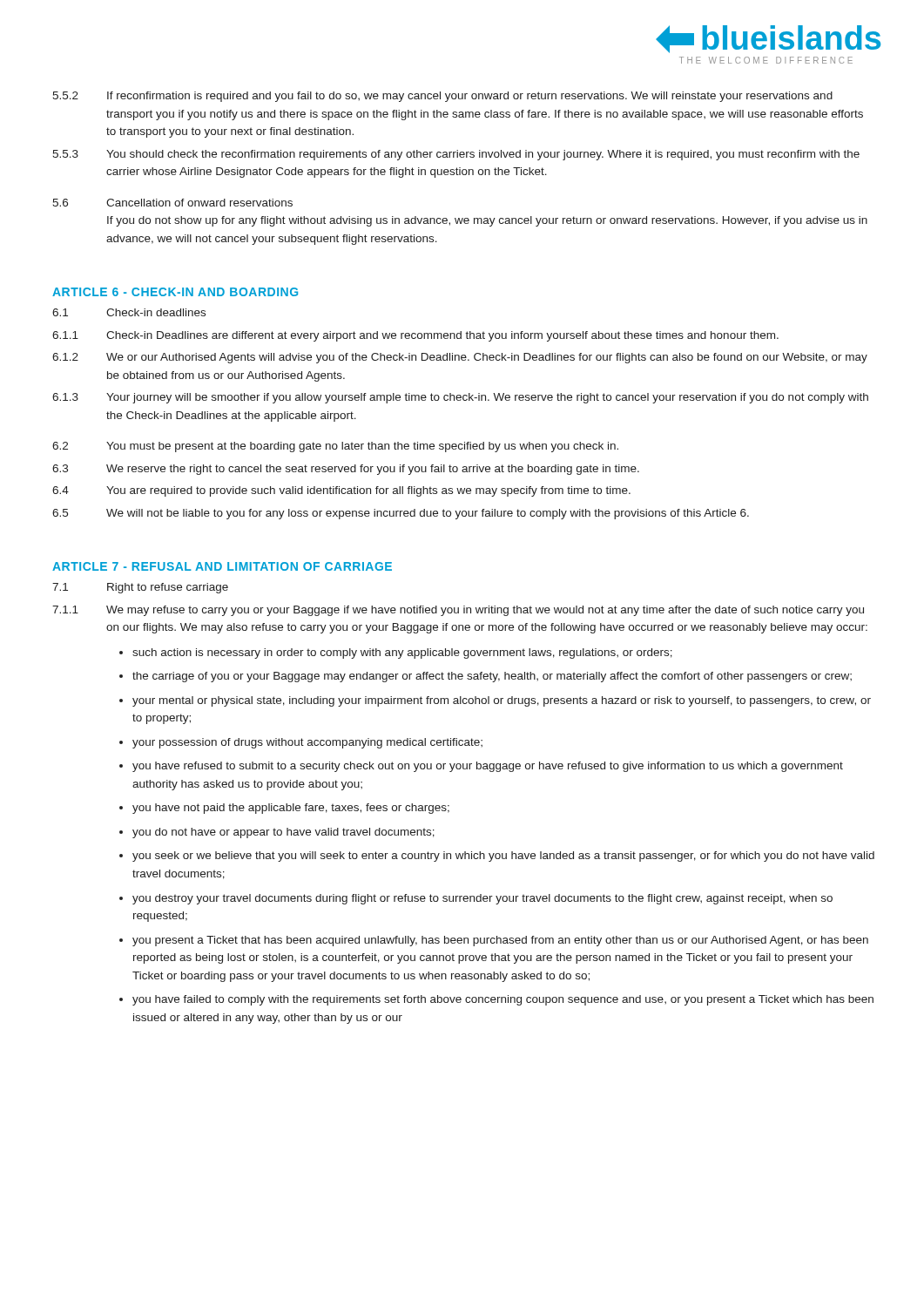This screenshot has height=1307, width=924.
Task: Locate the logo
Action: 767,42
